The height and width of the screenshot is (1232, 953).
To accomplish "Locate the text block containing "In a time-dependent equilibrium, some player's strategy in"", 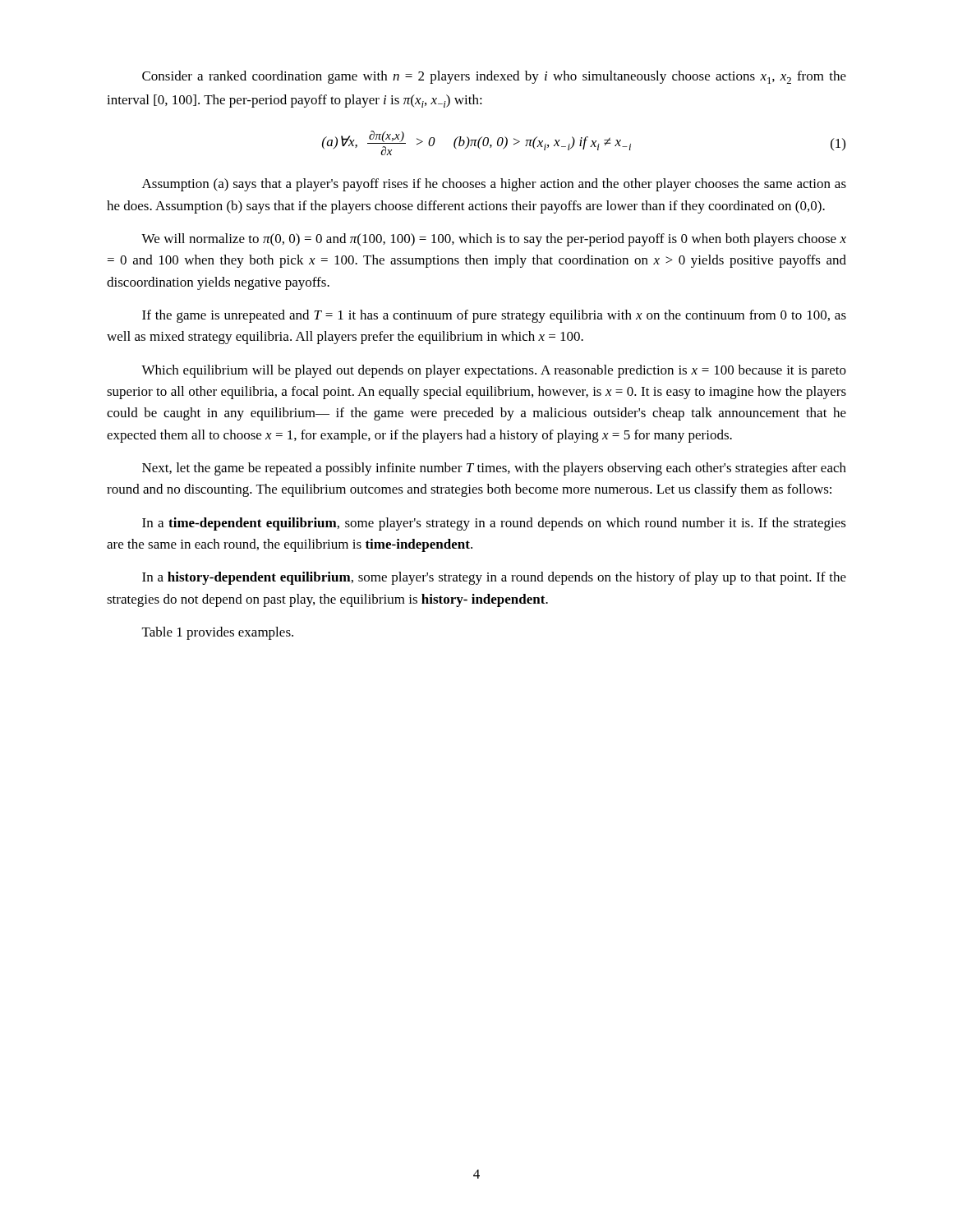I will click(x=476, y=533).
